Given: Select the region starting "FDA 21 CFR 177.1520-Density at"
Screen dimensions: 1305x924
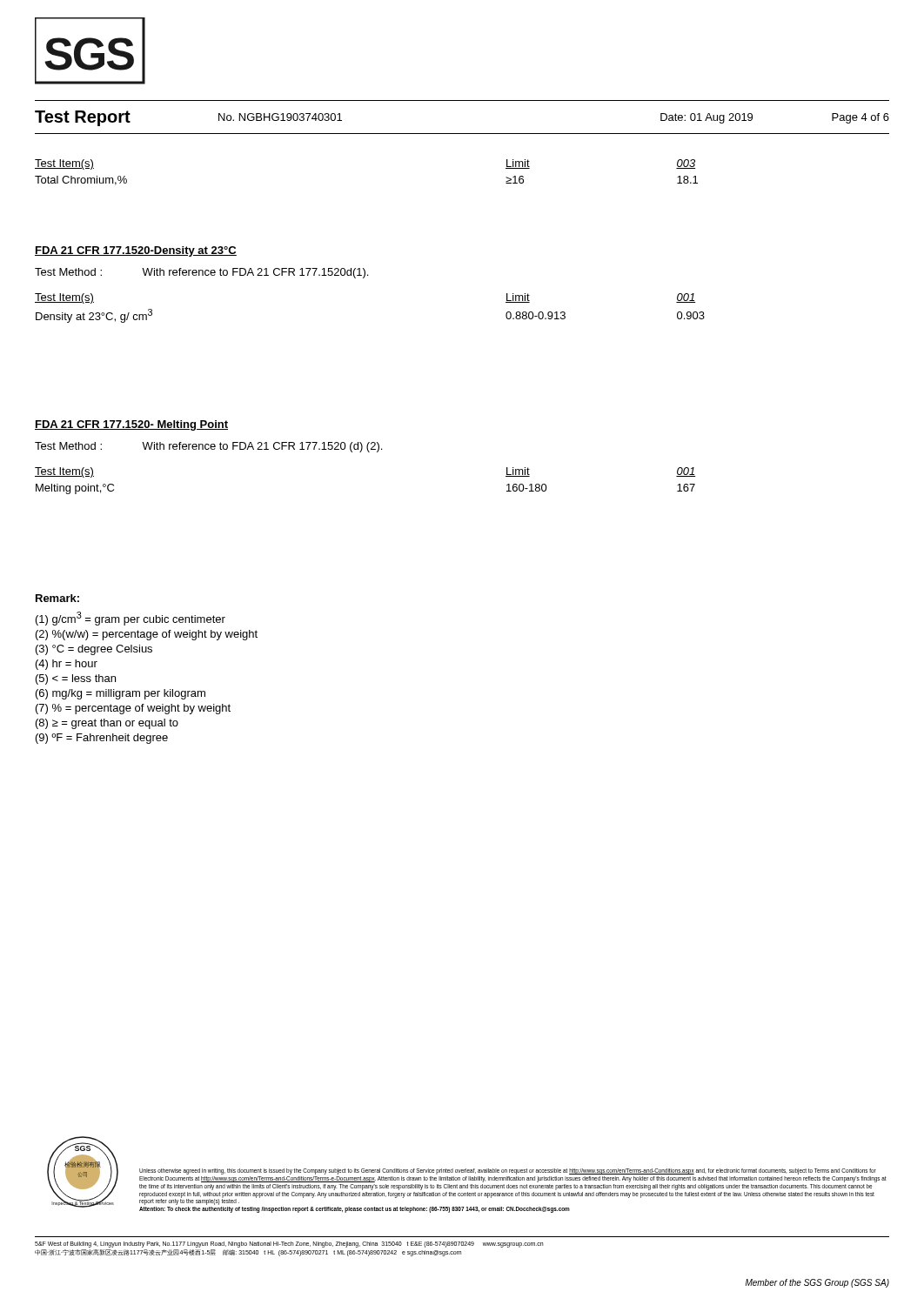Looking at the screenshot, I should [136, 250].
